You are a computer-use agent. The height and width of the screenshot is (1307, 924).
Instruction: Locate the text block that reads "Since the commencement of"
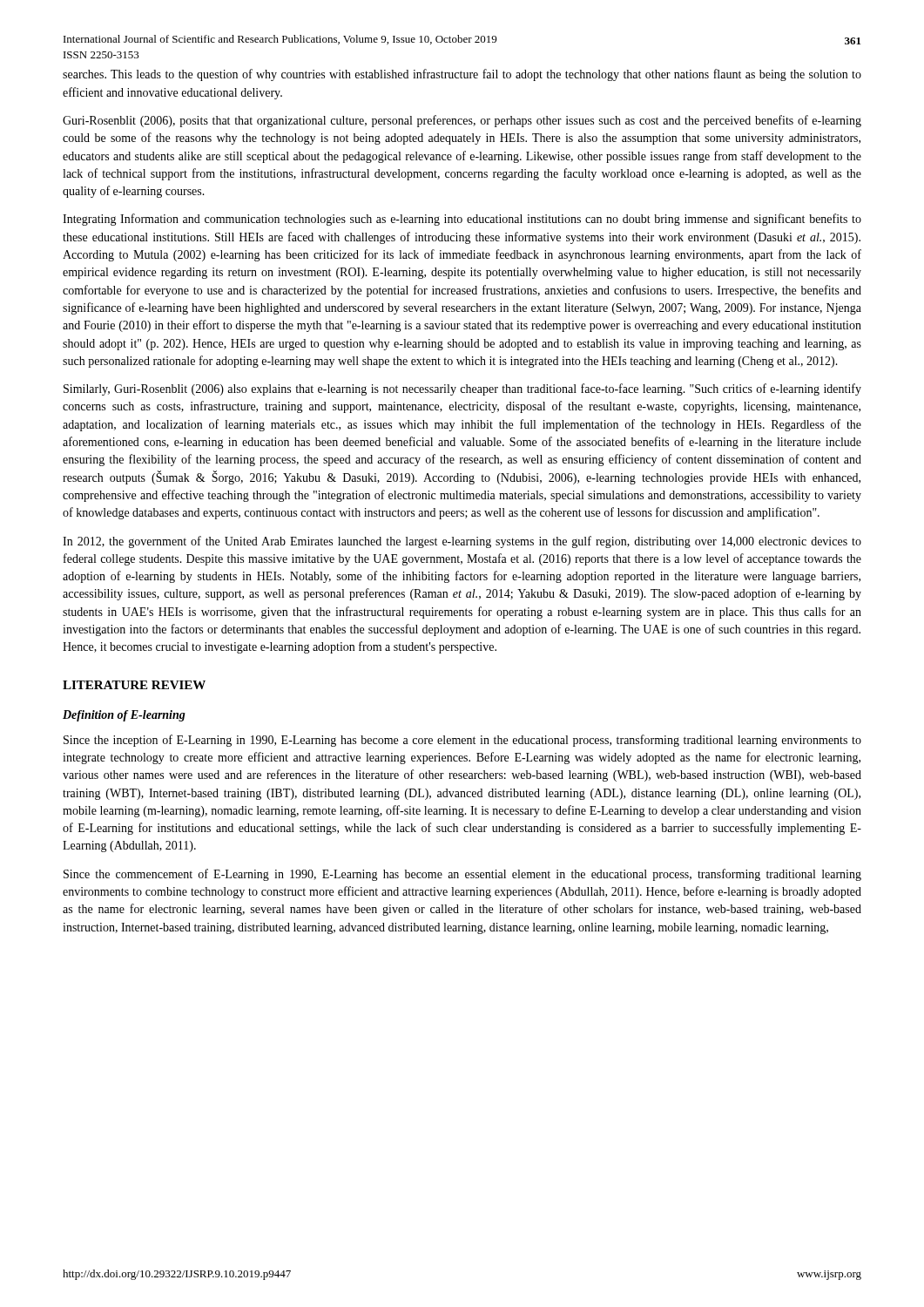[x=462, y=901]
